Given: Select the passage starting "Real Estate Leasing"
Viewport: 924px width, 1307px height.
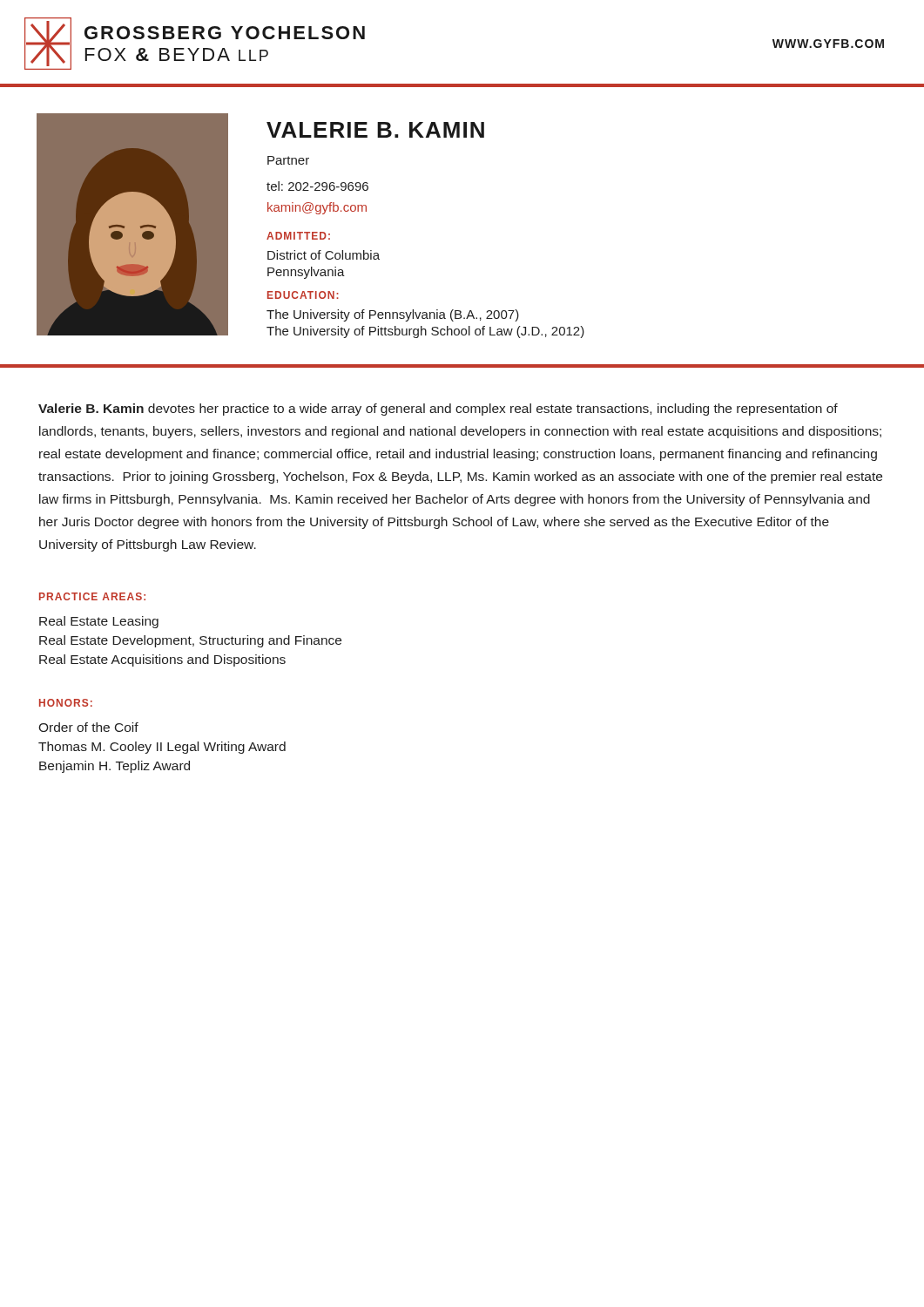Looking at the screenshot, I should tap(99, 621).
